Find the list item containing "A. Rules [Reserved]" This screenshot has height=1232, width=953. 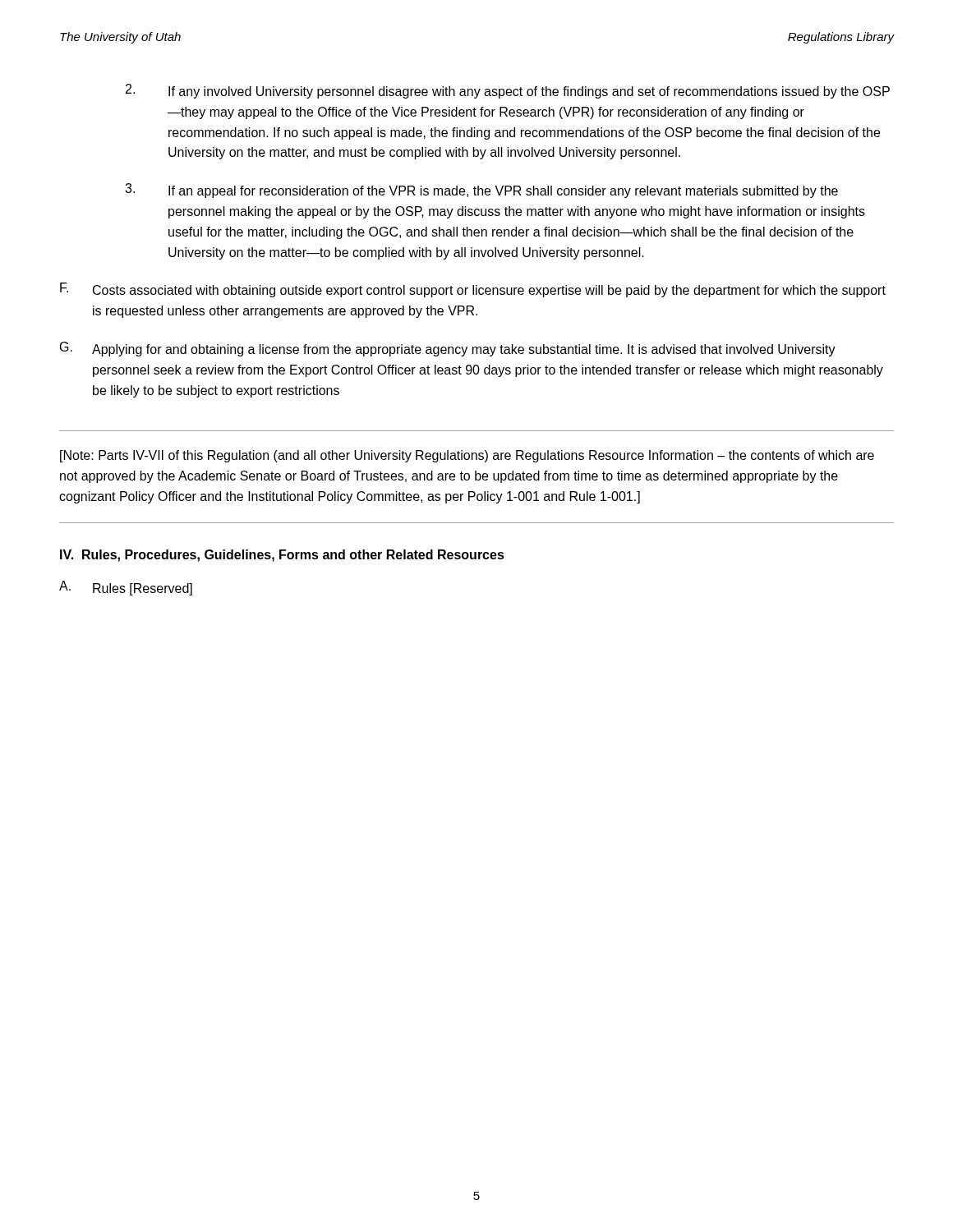tap(126, 588)
